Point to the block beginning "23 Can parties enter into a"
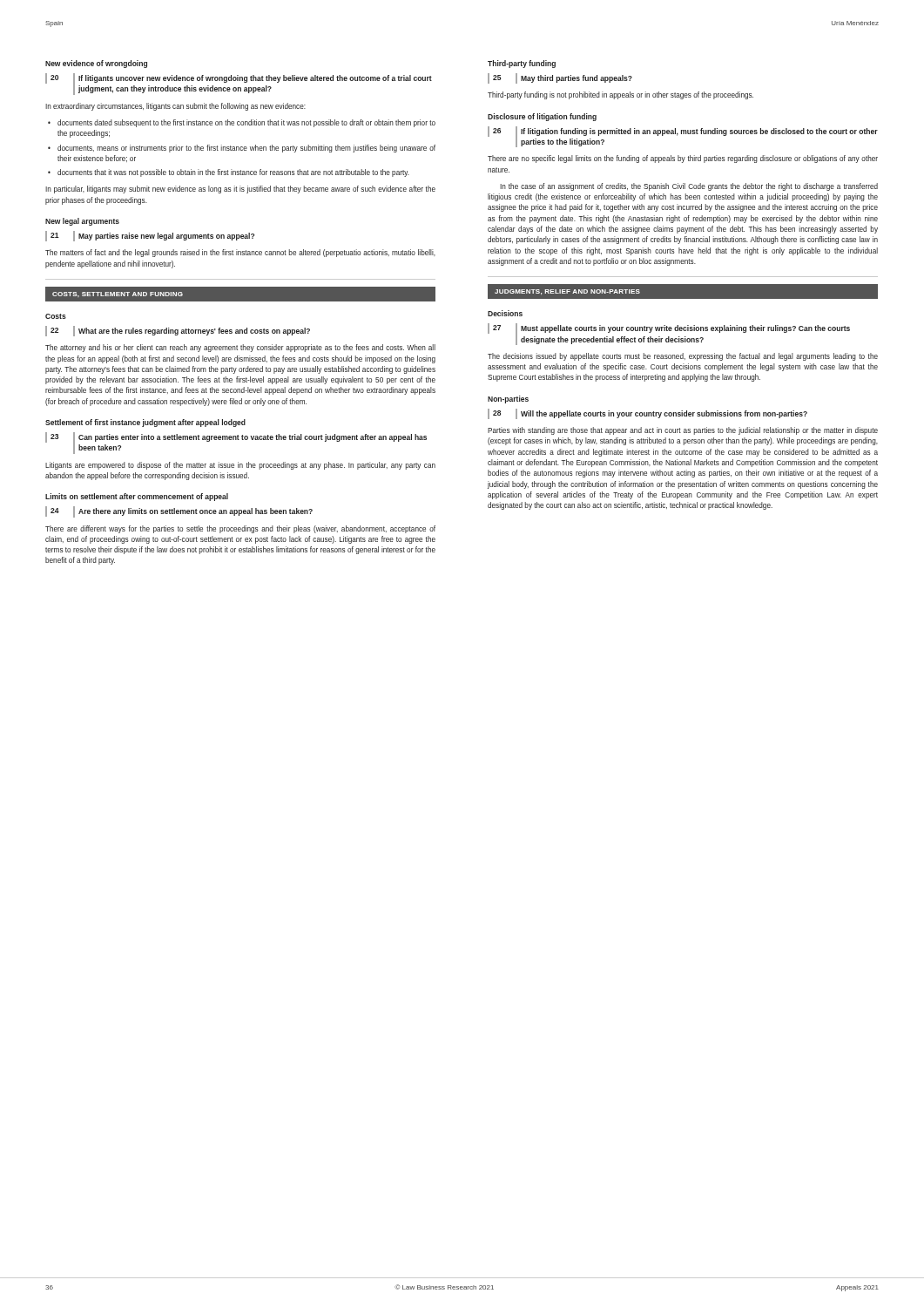 click(x=240, y=443)
